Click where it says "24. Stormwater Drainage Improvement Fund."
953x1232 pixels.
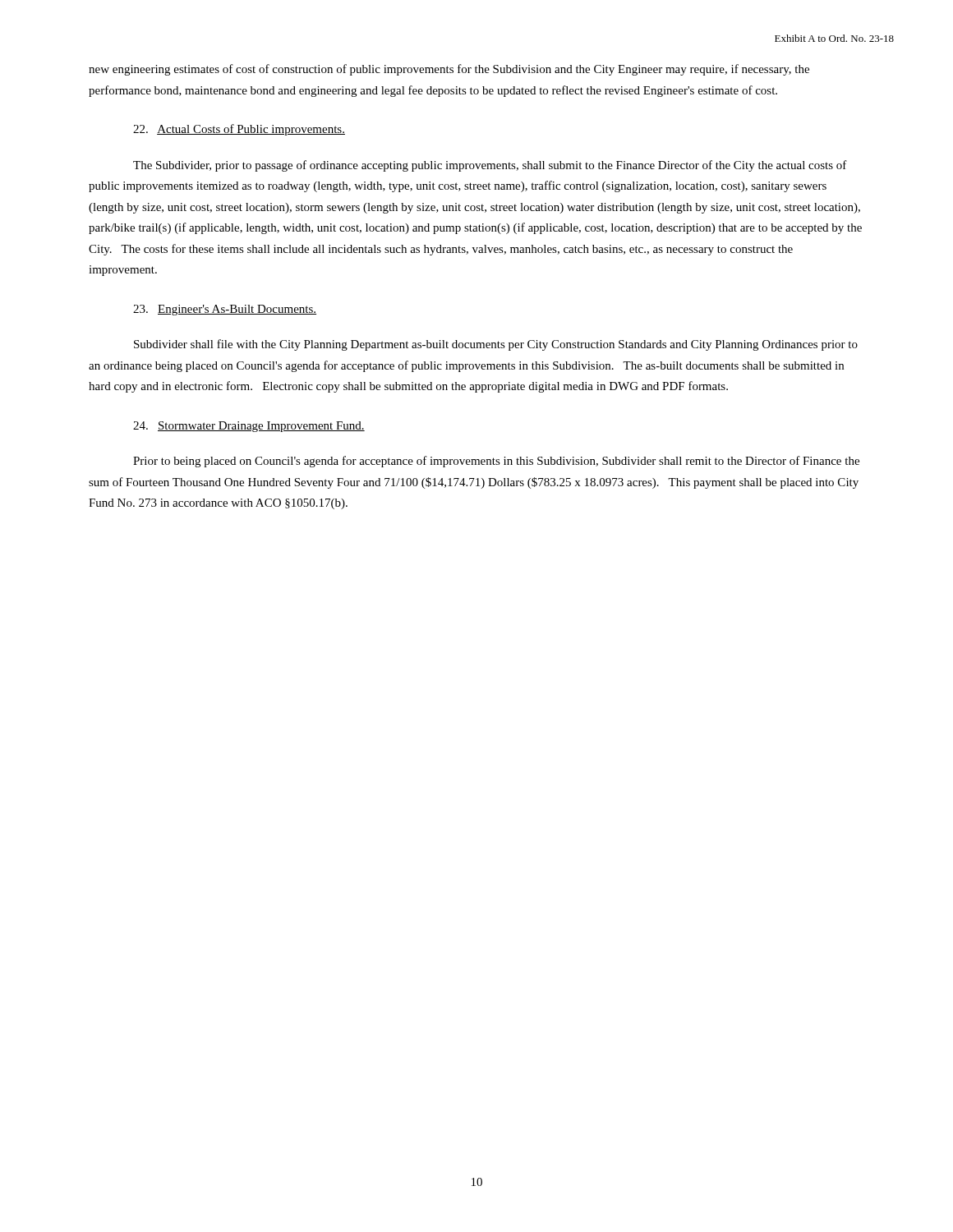coord(249,425)
